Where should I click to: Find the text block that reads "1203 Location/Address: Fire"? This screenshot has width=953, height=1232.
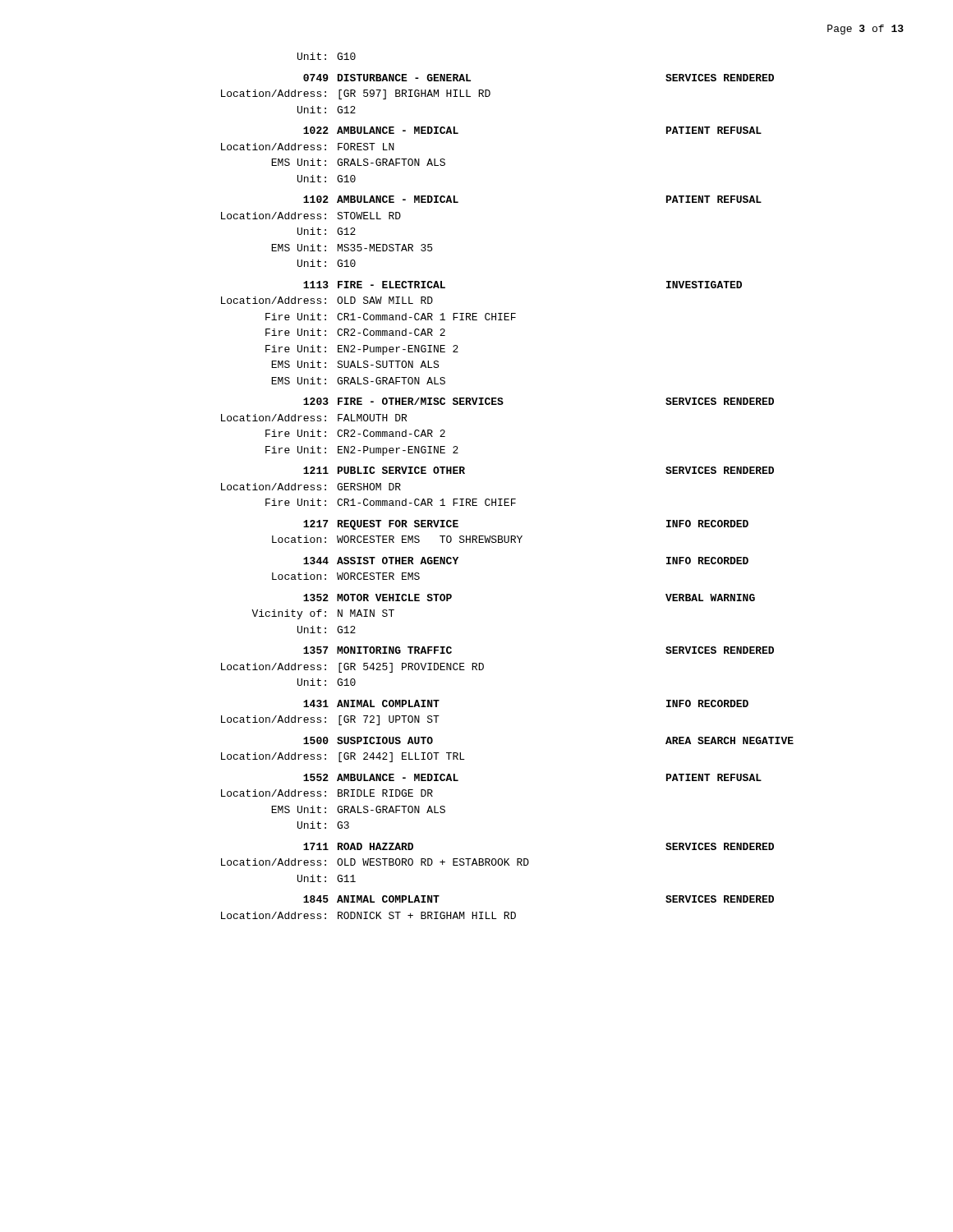(313, 401)
